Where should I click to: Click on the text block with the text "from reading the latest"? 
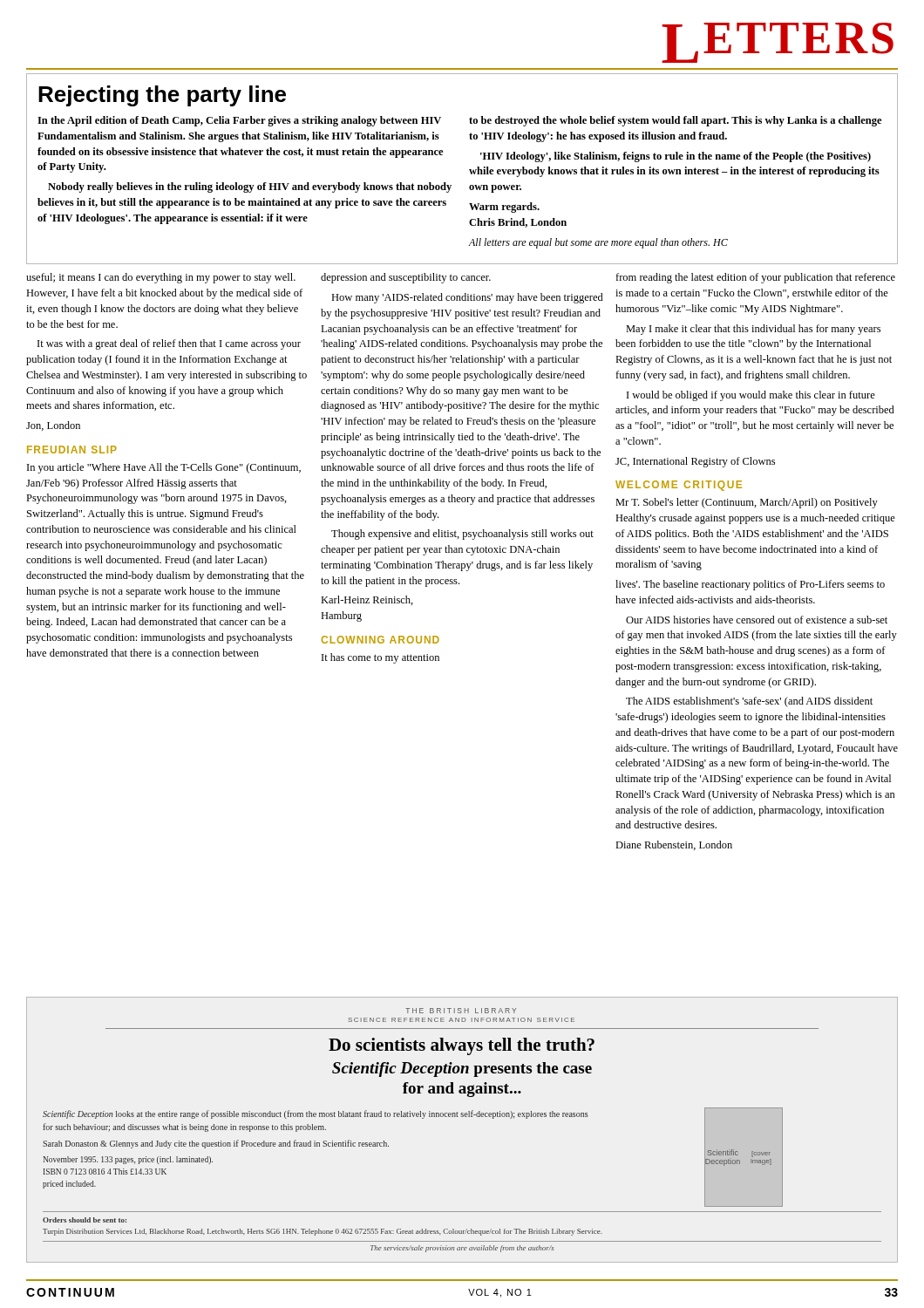point(757,370)
